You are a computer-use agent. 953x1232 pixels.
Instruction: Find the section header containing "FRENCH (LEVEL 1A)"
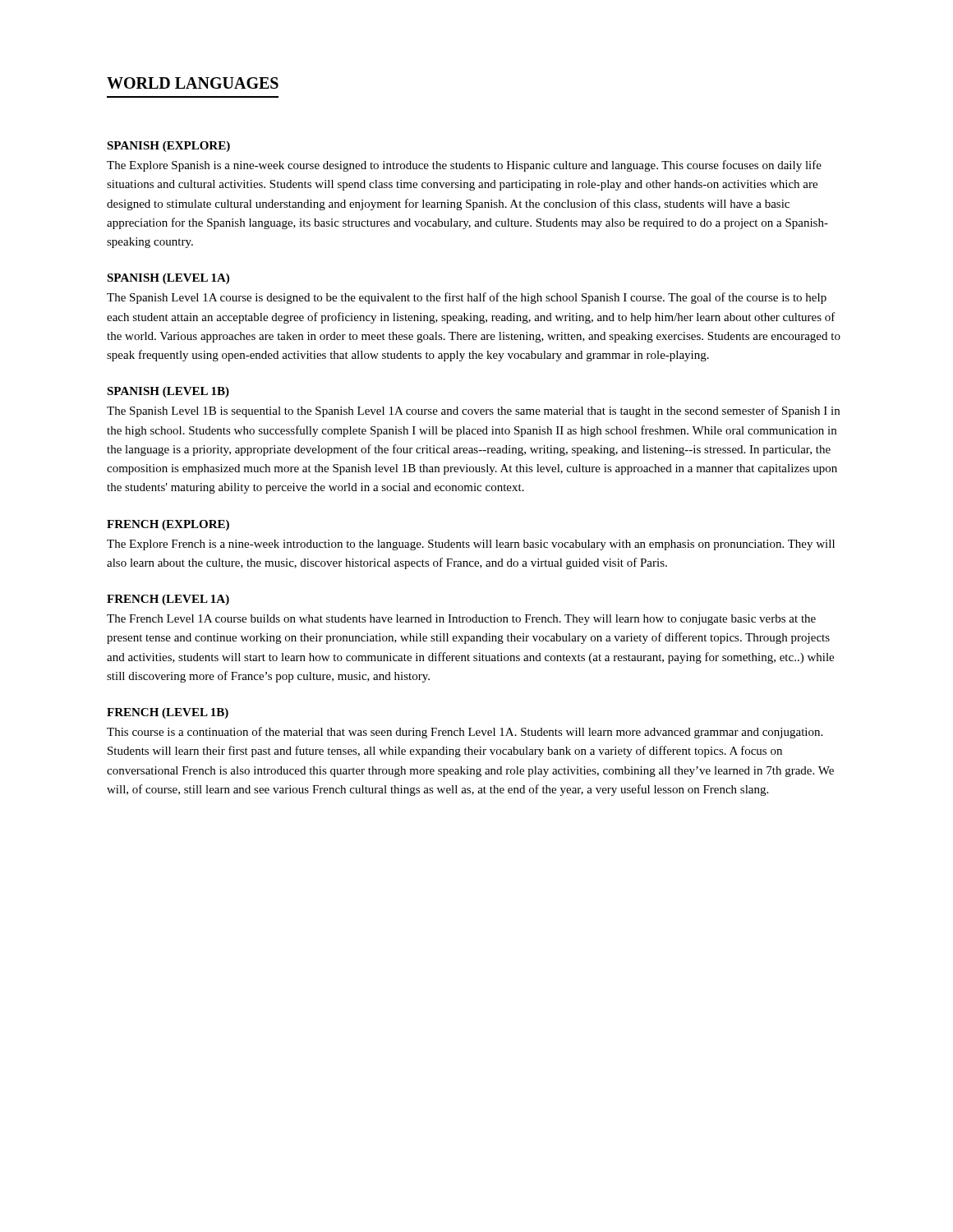[x=168, y=599]
